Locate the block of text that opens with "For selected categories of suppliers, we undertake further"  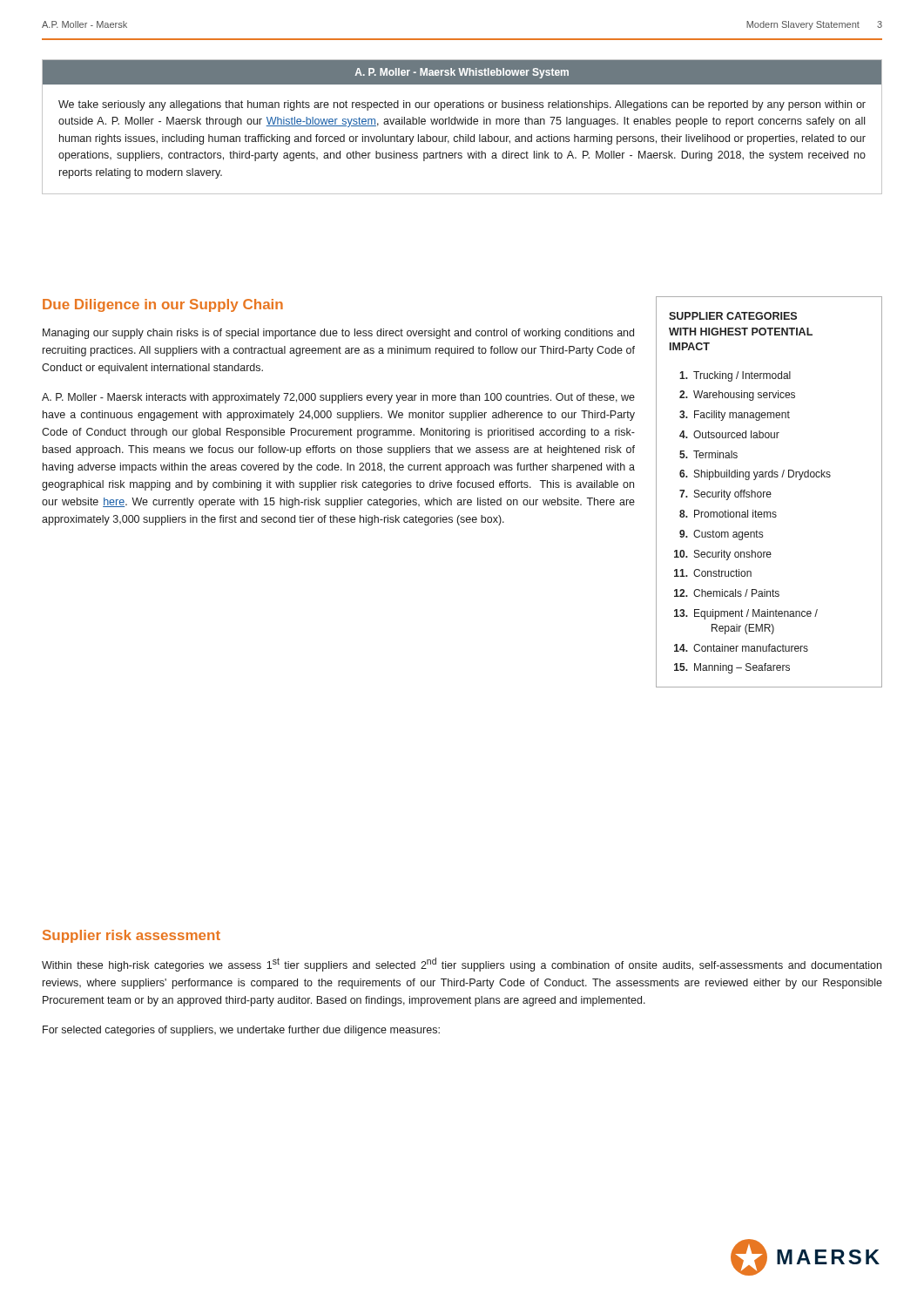point(241,1030)
